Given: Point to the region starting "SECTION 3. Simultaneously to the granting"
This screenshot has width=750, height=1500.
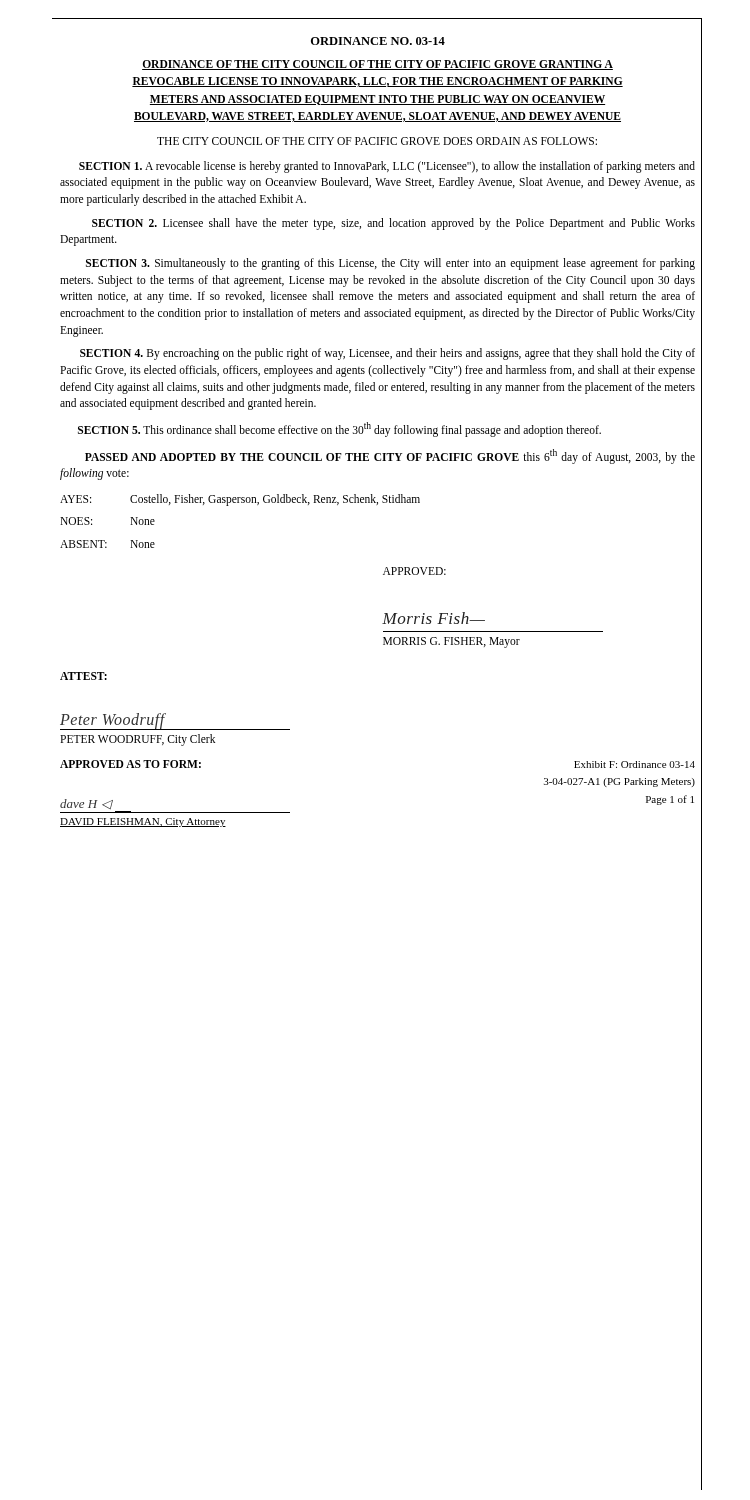Looking at the screenshot, I should pos(378,296).
